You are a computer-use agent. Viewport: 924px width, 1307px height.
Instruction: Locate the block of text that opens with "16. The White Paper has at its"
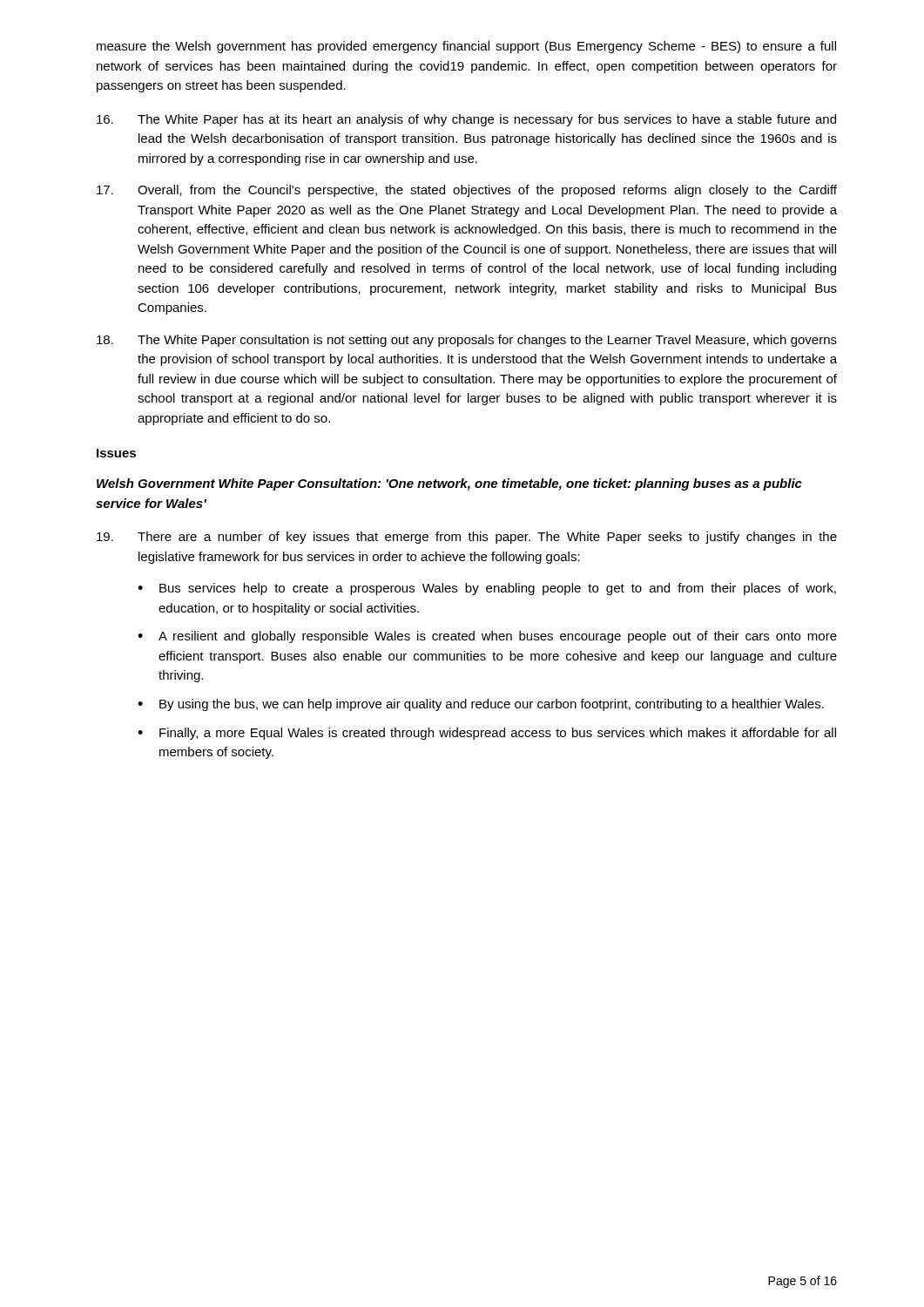click(x=466, y=139)
